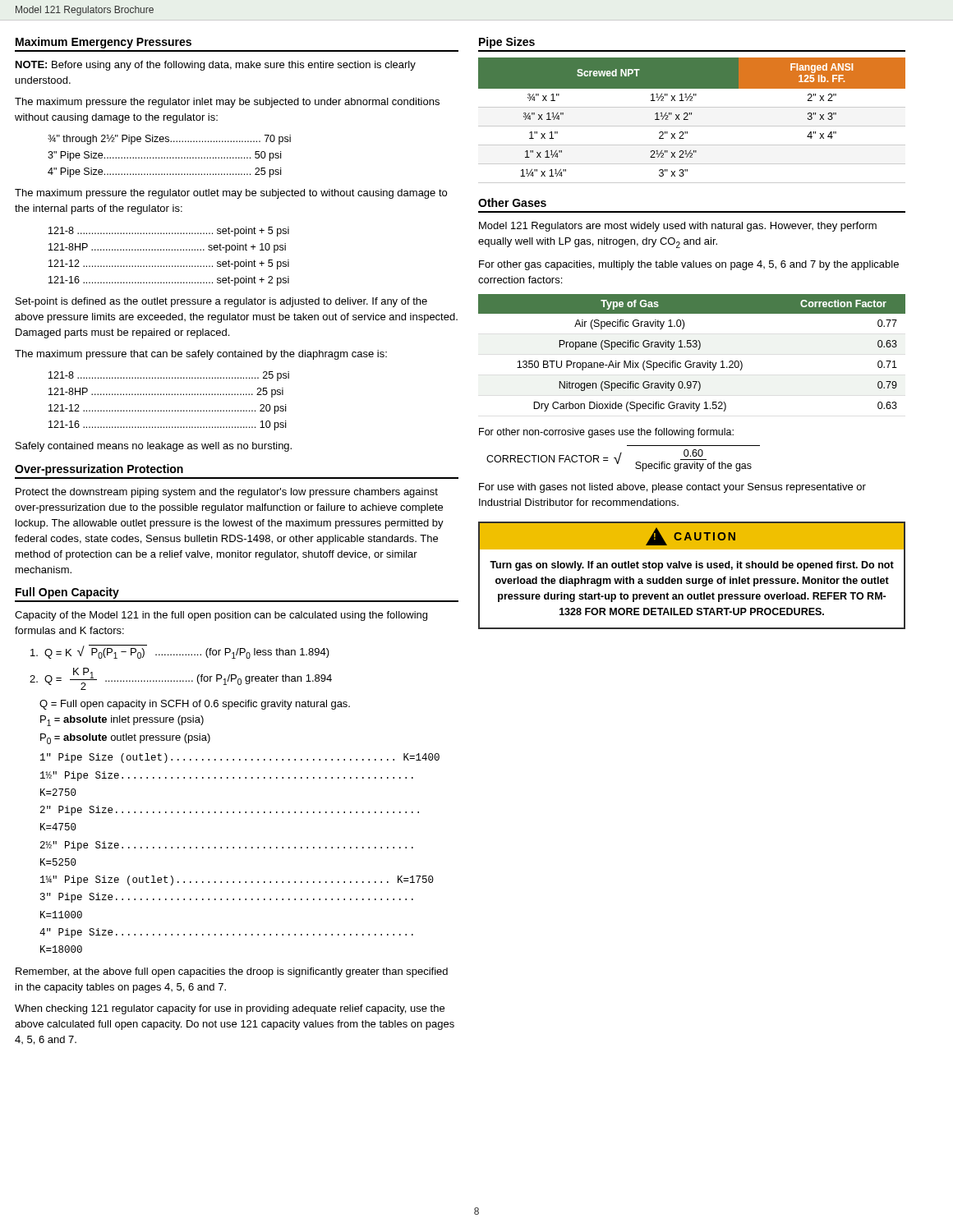Where does it say "1¼" Pipe Size (outlet)................................... K=1750"?
The height and width of the screenshot is (1232, 953).
coord(237,881)
